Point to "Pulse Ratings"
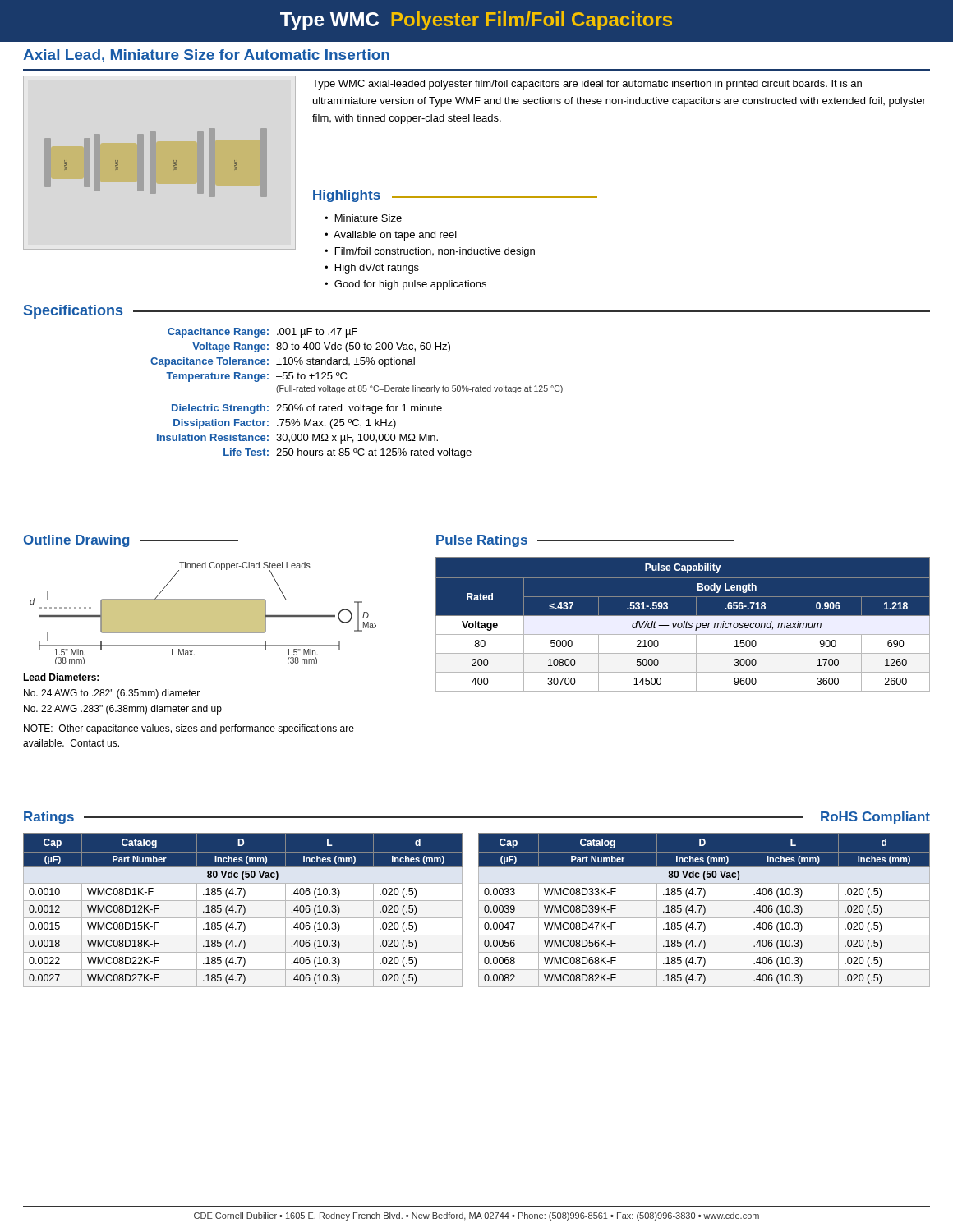This screenshot has width=953, height=1232. click(x=585, y=540)
